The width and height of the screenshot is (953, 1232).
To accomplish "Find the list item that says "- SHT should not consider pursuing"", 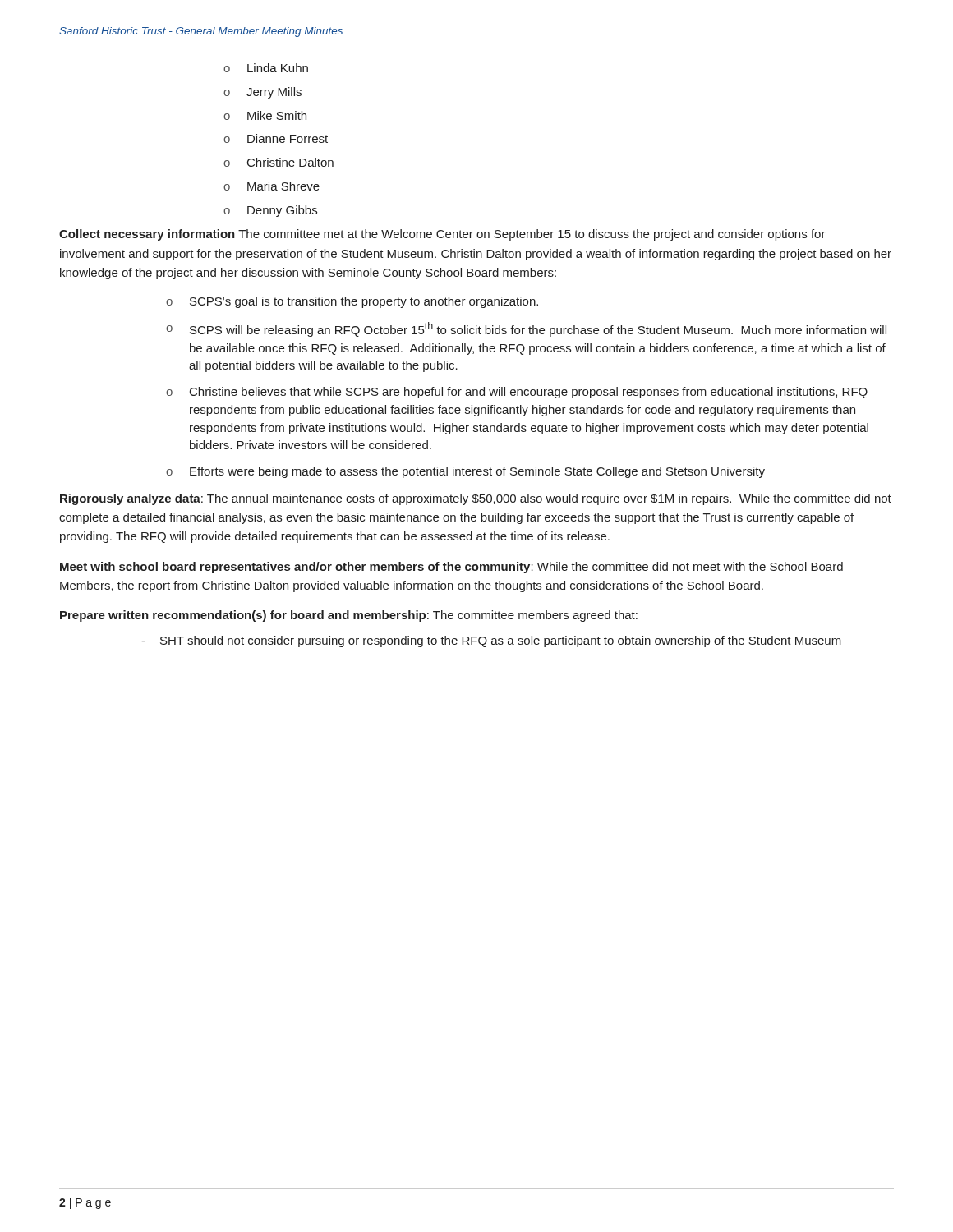I will coord(518,641).
